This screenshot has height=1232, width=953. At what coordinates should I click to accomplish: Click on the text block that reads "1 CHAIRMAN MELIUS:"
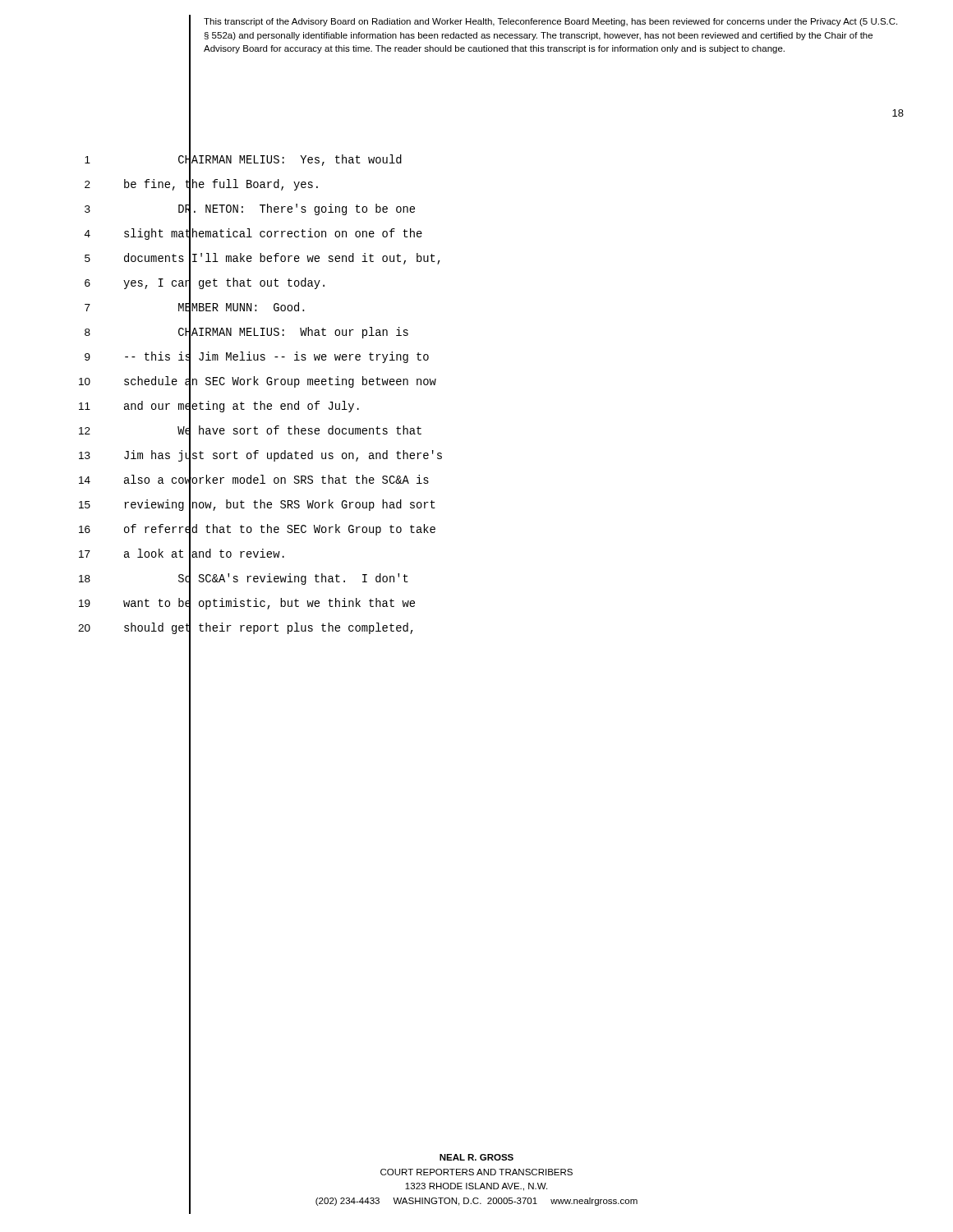pyautogui.click(x=476, y=398)
